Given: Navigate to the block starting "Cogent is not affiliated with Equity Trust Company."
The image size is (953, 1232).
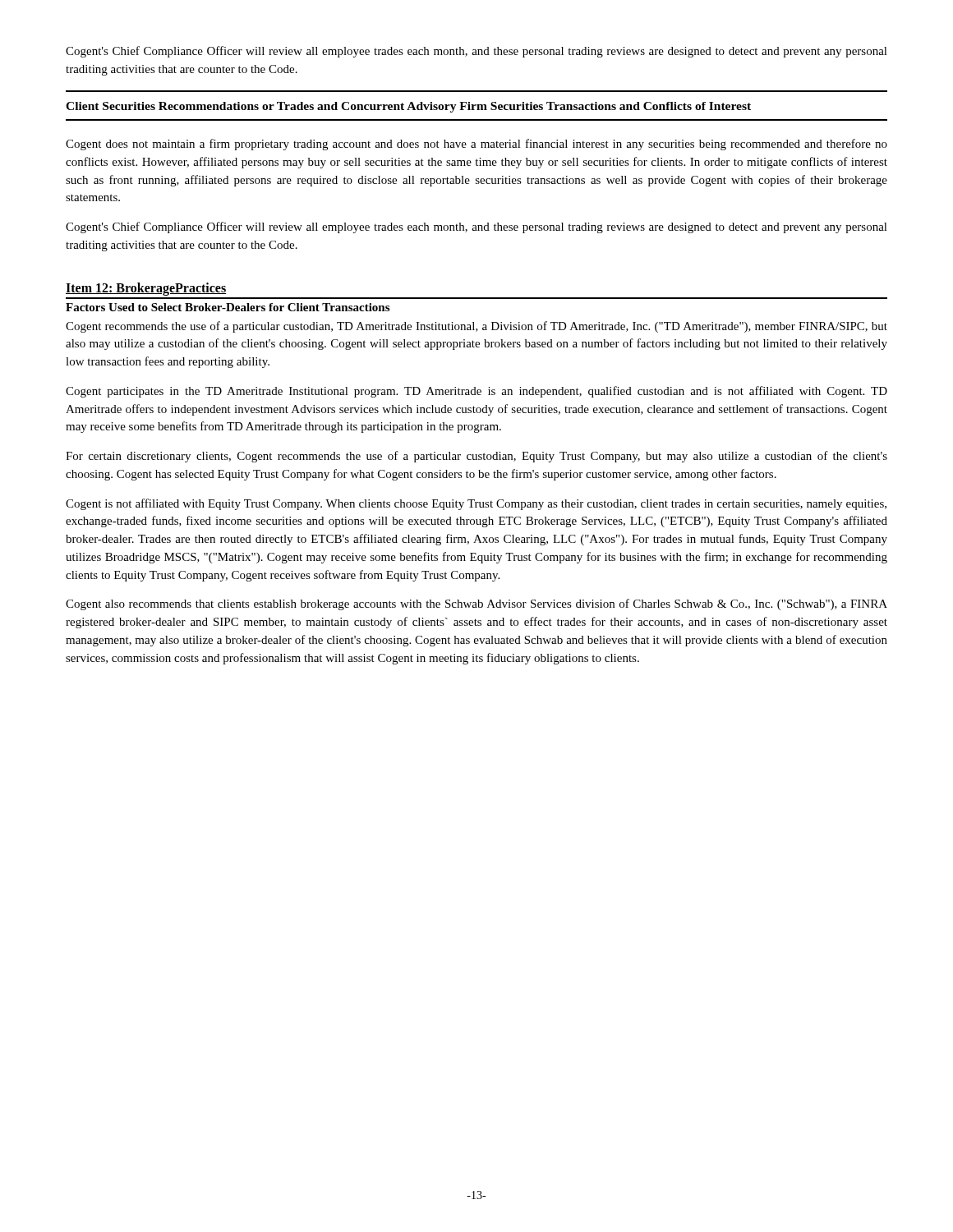Looking at the screenshot, I should [476, 539].
